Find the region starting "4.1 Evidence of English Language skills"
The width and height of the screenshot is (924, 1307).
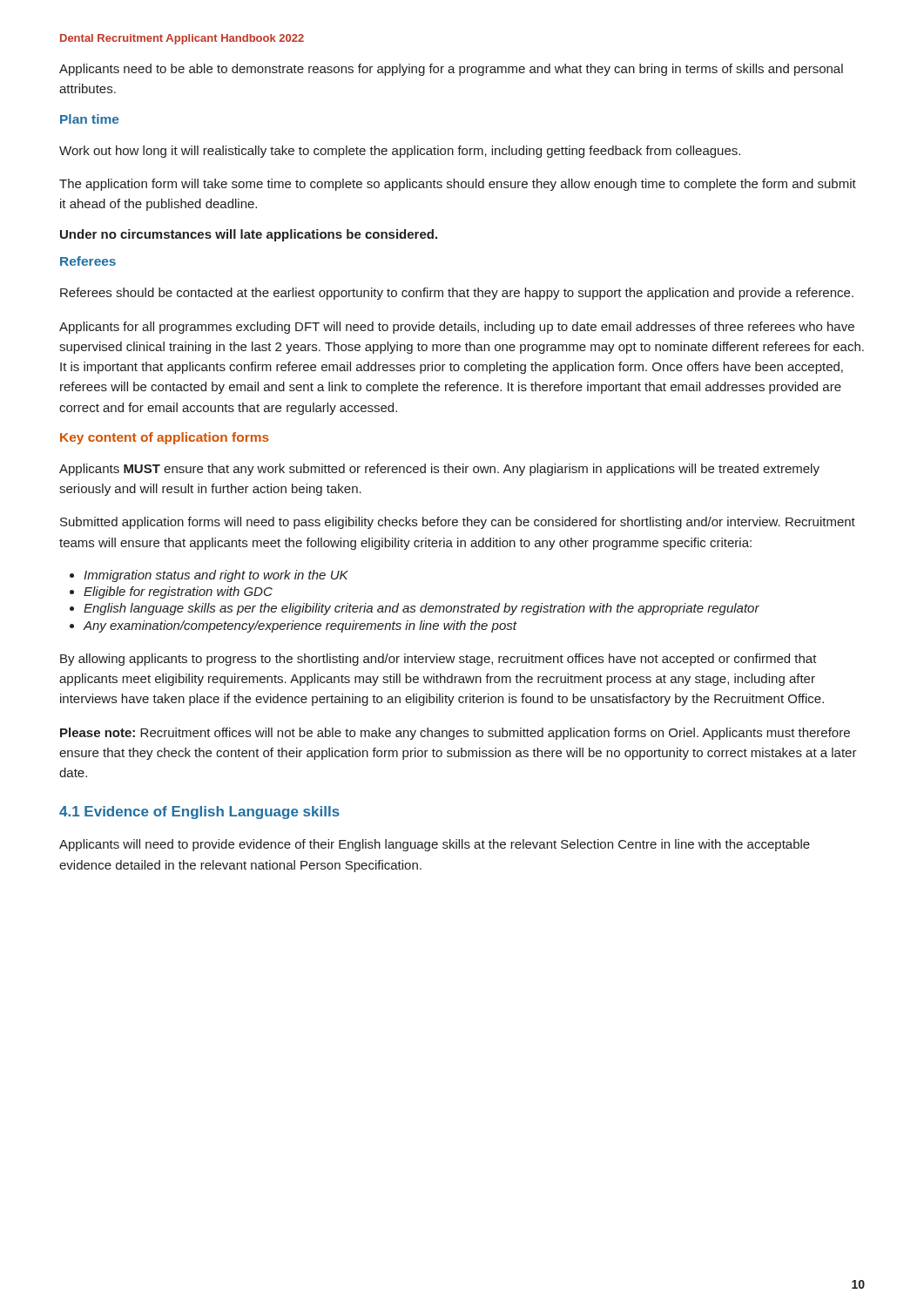coord(199,813)
